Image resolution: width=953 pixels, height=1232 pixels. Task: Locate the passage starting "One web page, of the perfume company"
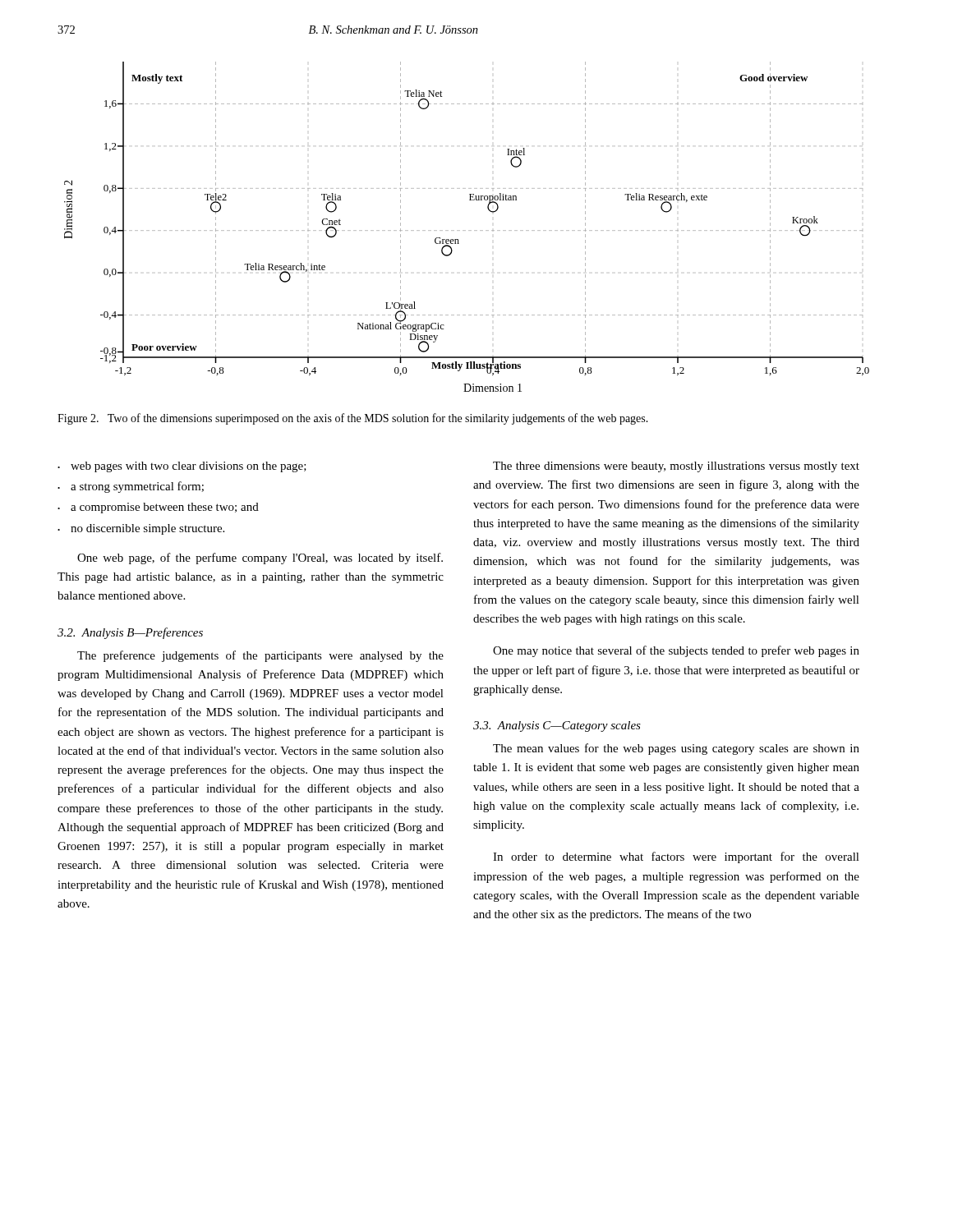tap(251, 577)
